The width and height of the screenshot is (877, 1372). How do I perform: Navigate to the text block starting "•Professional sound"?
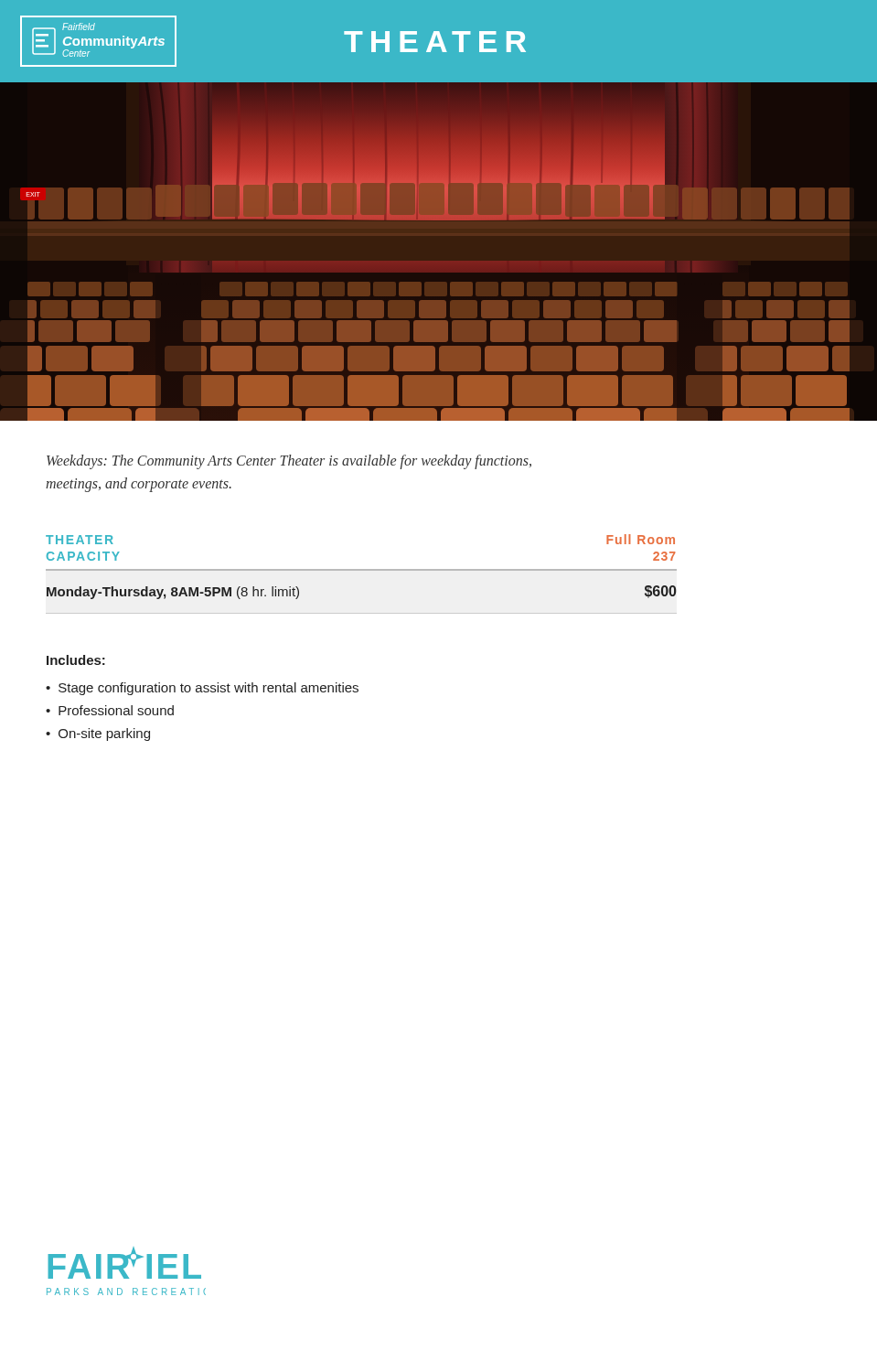pyautogui.click(x=110, y=710)
